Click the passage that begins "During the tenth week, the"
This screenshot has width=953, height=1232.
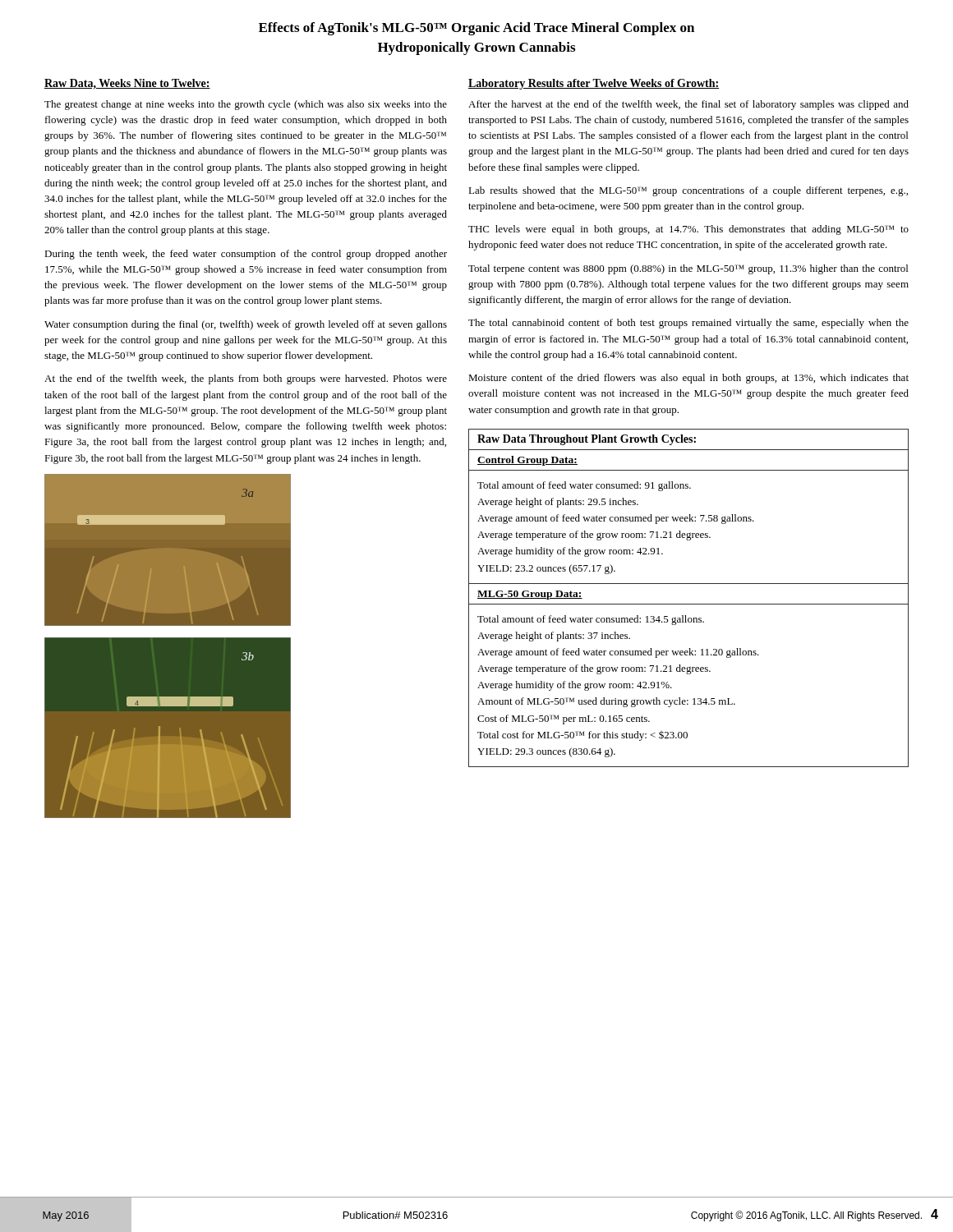coord(246,277)
